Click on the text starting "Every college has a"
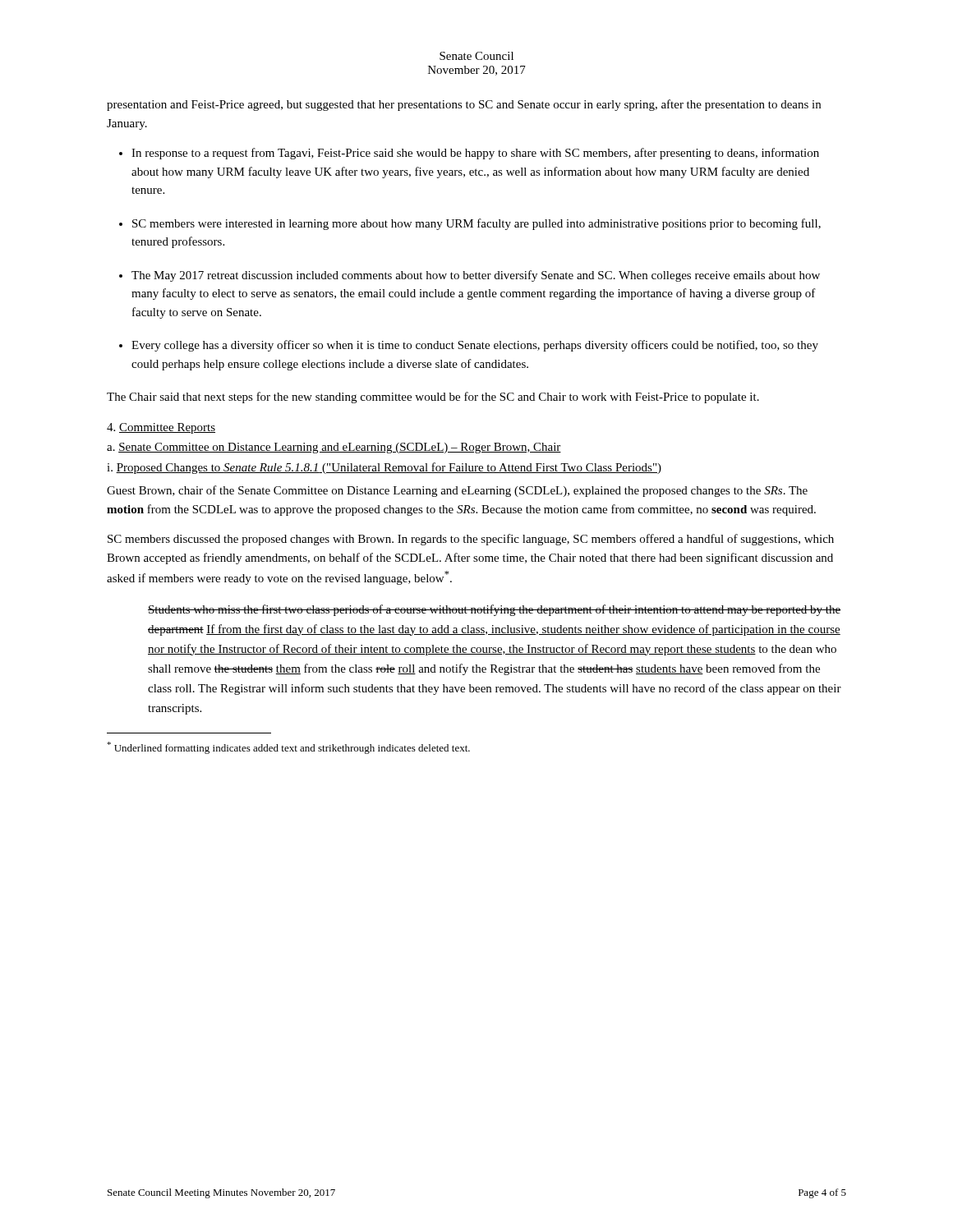The width and height of the screenshot is (953, 1232). 475,354
